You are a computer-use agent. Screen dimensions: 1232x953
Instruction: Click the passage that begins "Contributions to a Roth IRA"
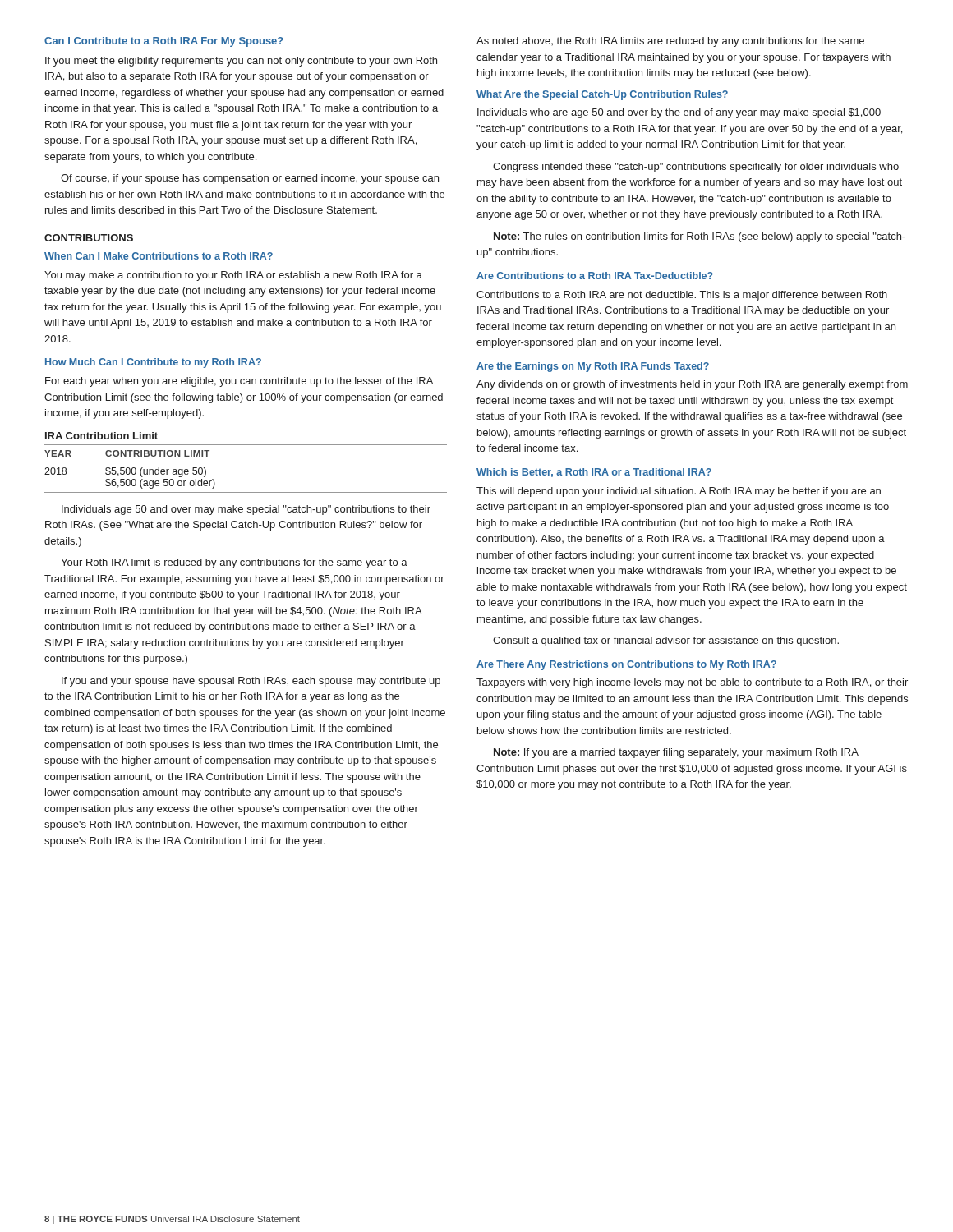tap(693, 318)
